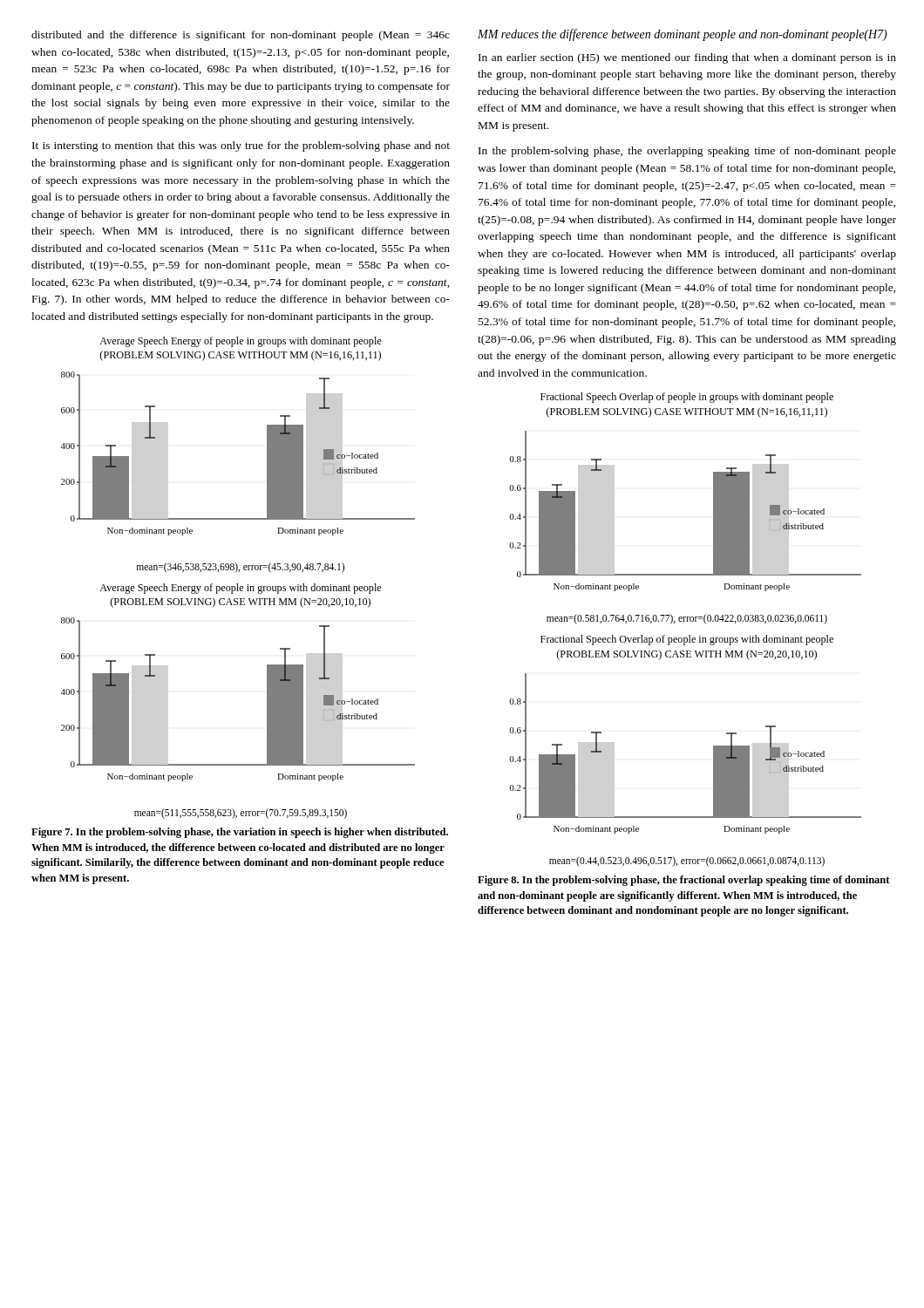
Task: Find the text block starting "Figure 8. In the problem-solving phase, the fractional"
Action: click(x=684, y=895)
